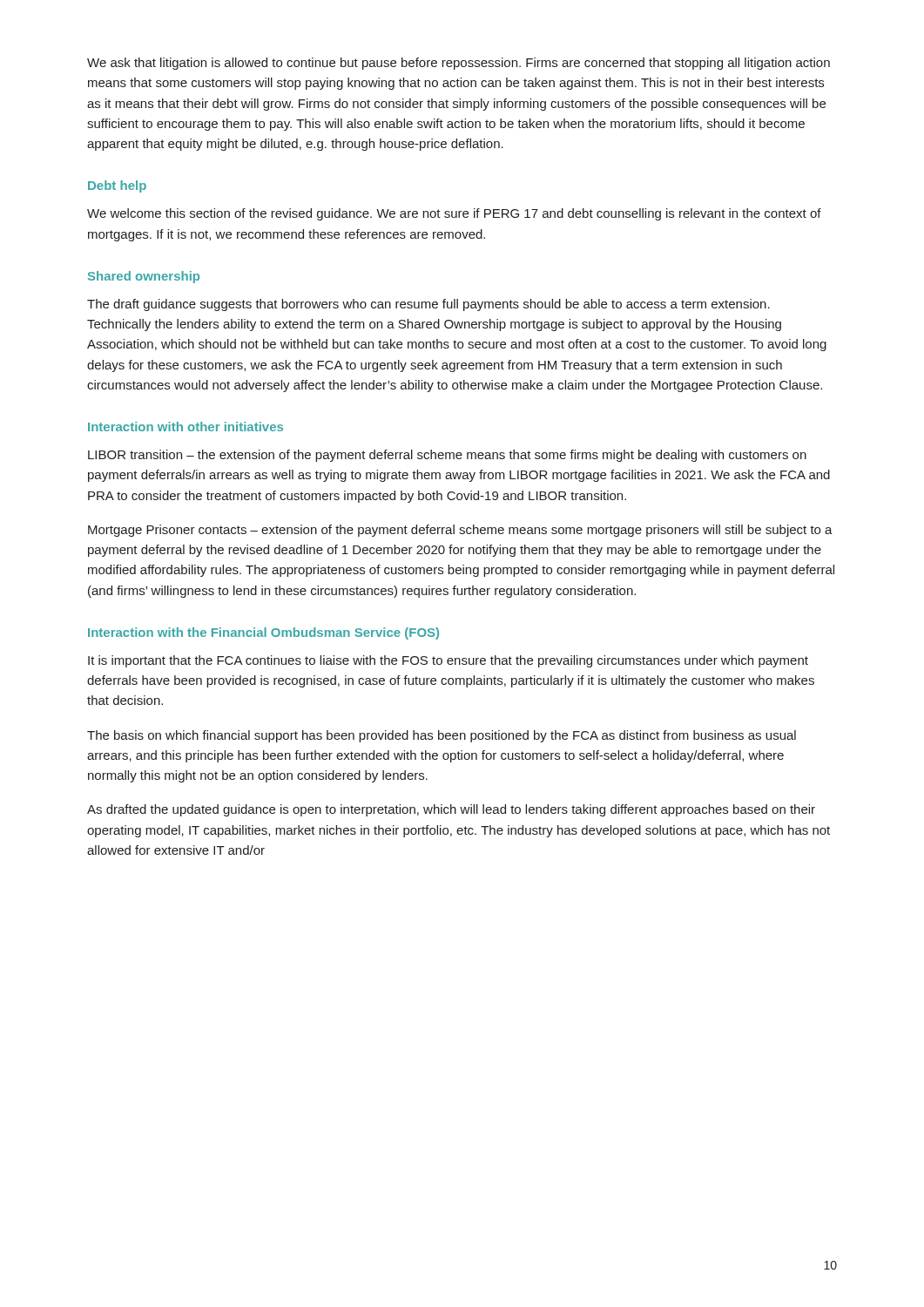Locate the section header with the text "Interaction with the Financial Ombudsman"

[x=263, y=632]
